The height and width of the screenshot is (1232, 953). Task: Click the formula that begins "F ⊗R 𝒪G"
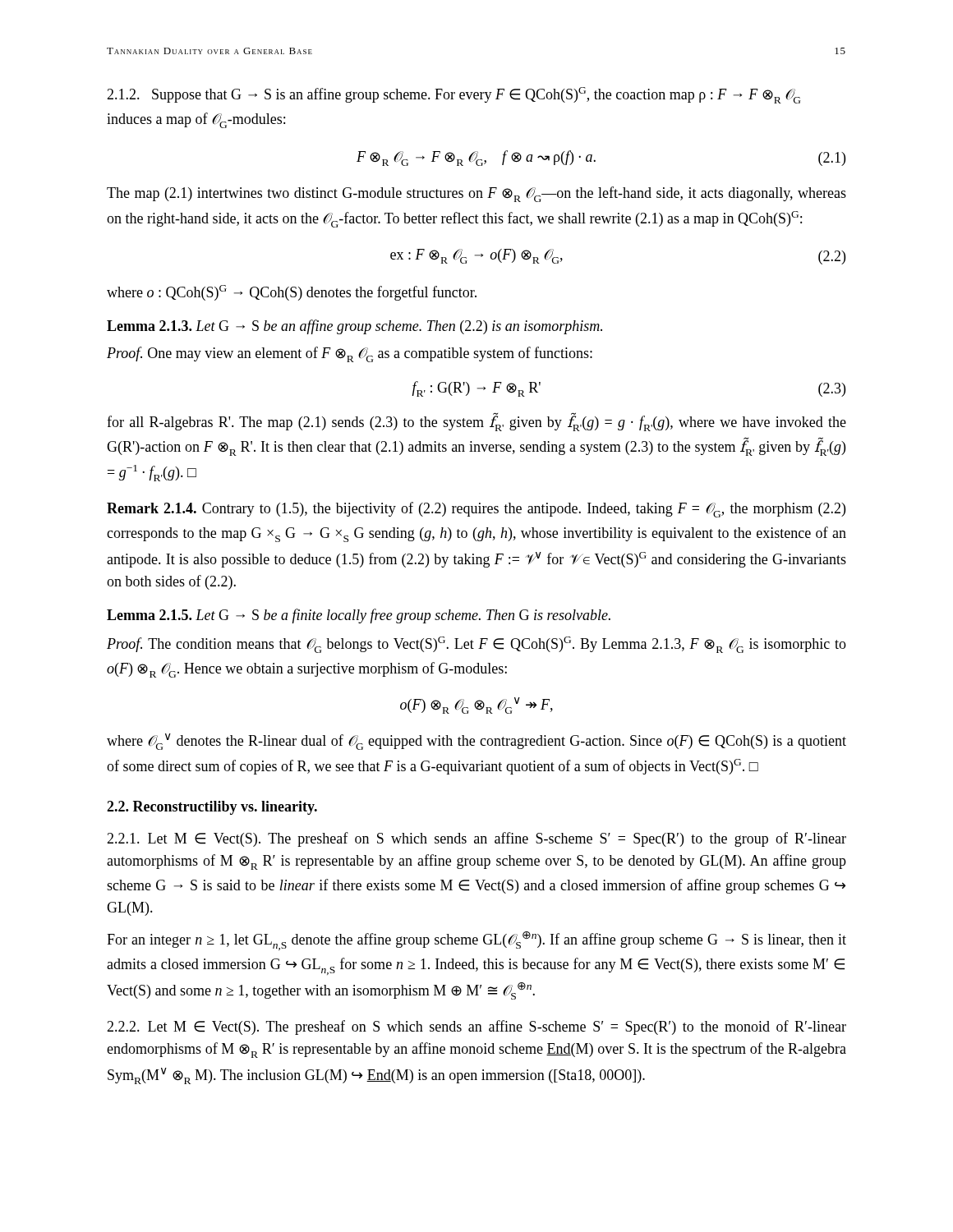coord(476,158)
